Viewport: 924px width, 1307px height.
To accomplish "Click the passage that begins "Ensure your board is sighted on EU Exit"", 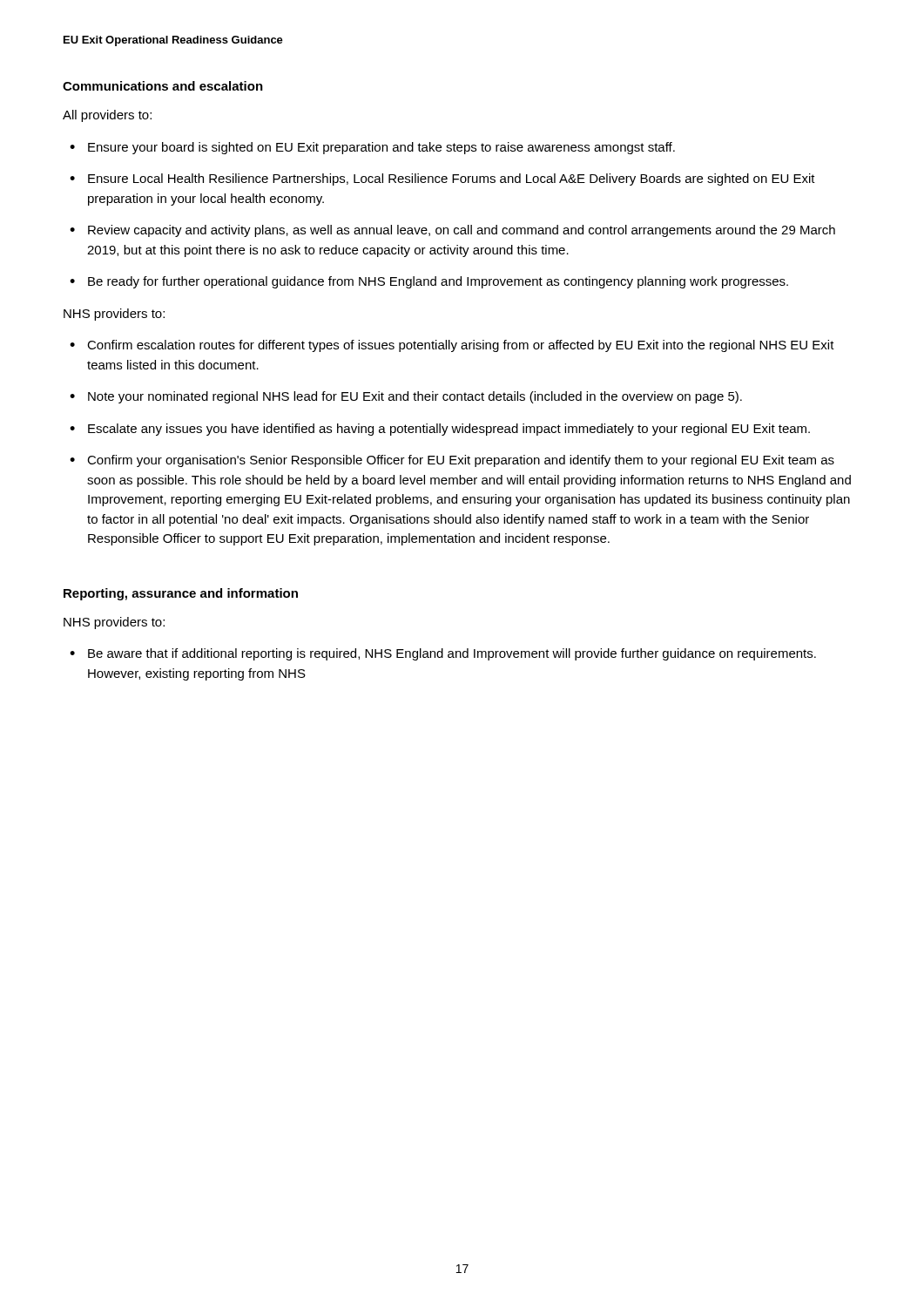I will [x=381, y=146].
